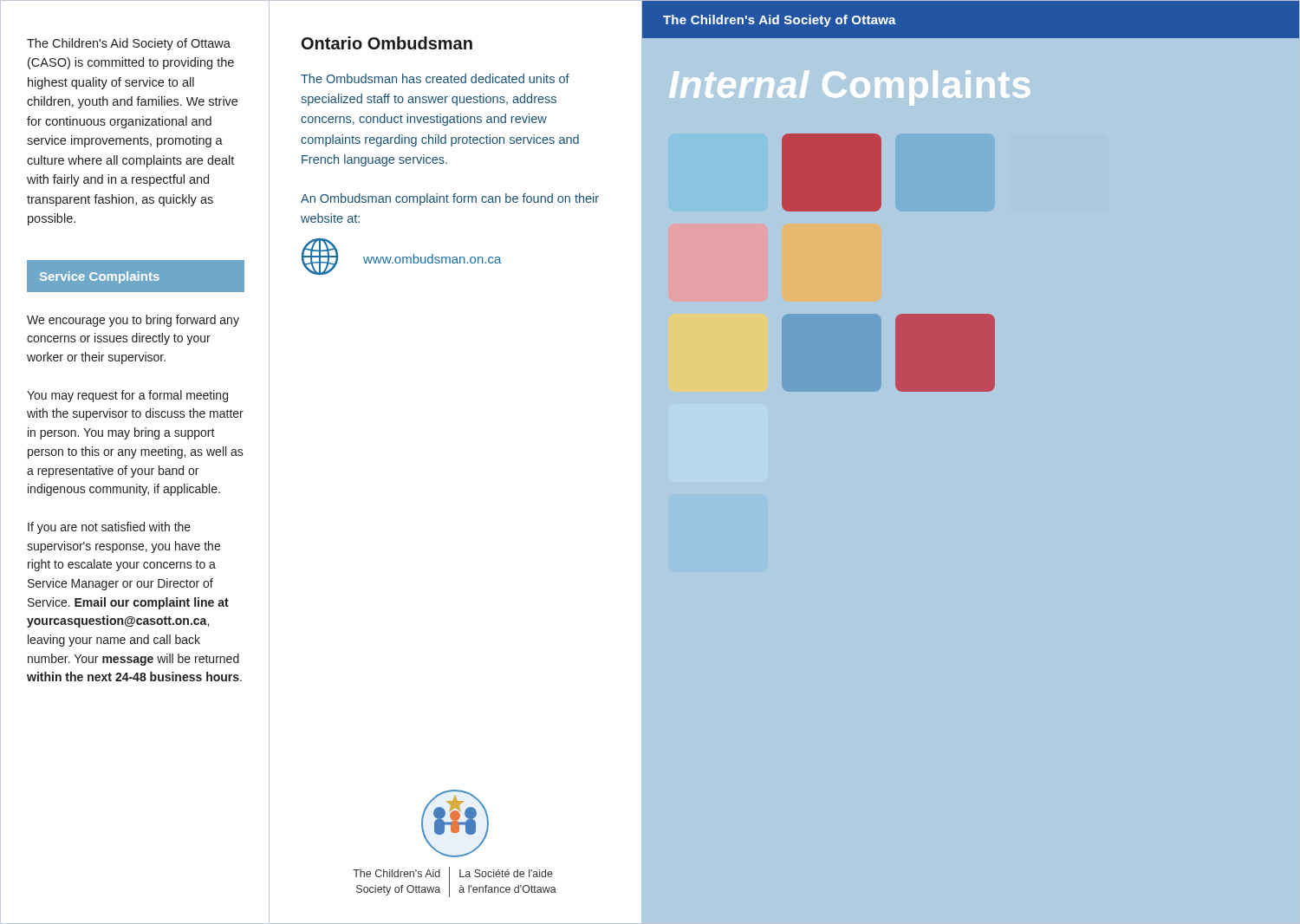Select the text block with the text "You may request for"
The width and height of the screenshot is (1300, 924).
[135, 442]
